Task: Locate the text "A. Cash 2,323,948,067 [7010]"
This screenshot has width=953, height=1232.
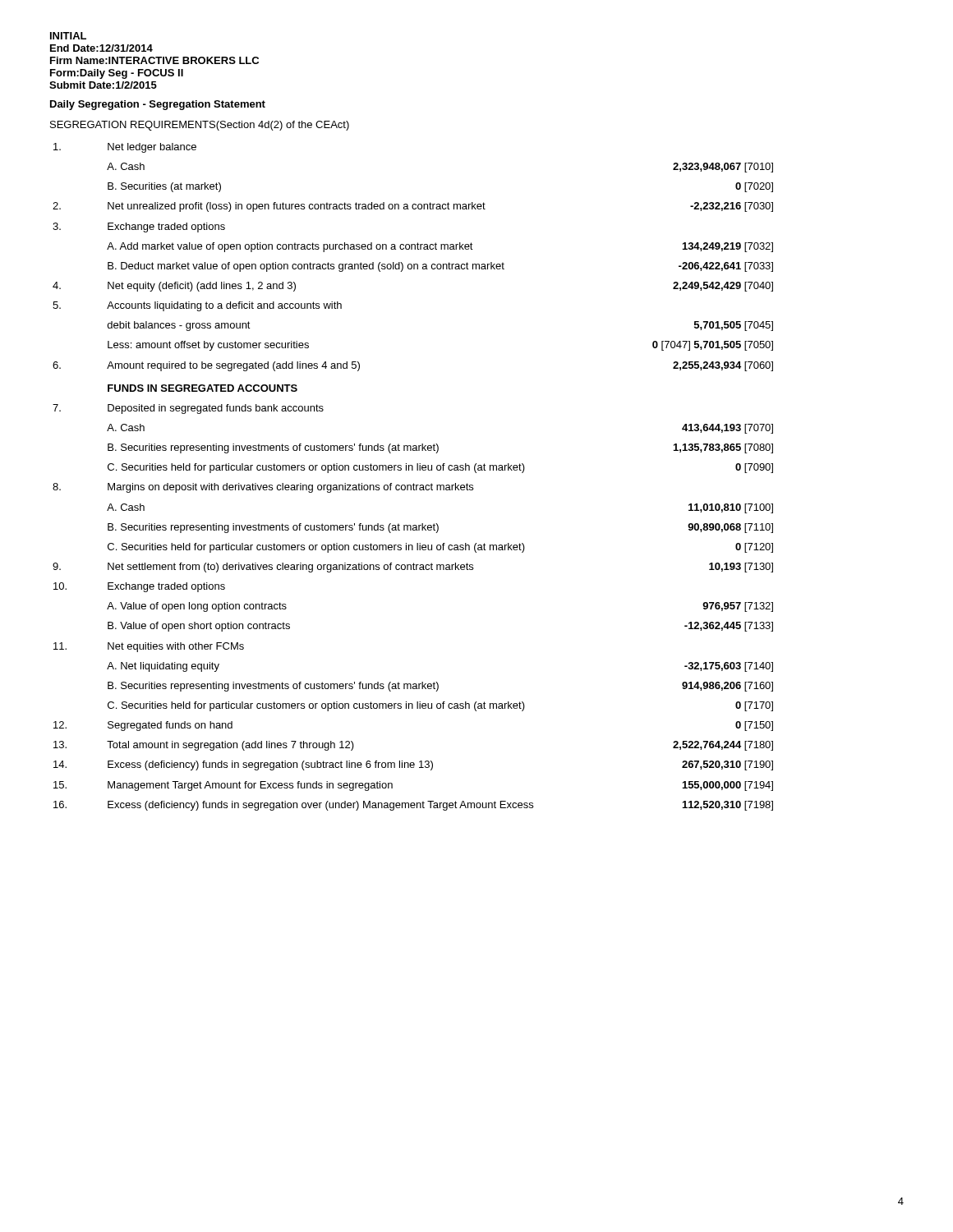Action: 123,169
